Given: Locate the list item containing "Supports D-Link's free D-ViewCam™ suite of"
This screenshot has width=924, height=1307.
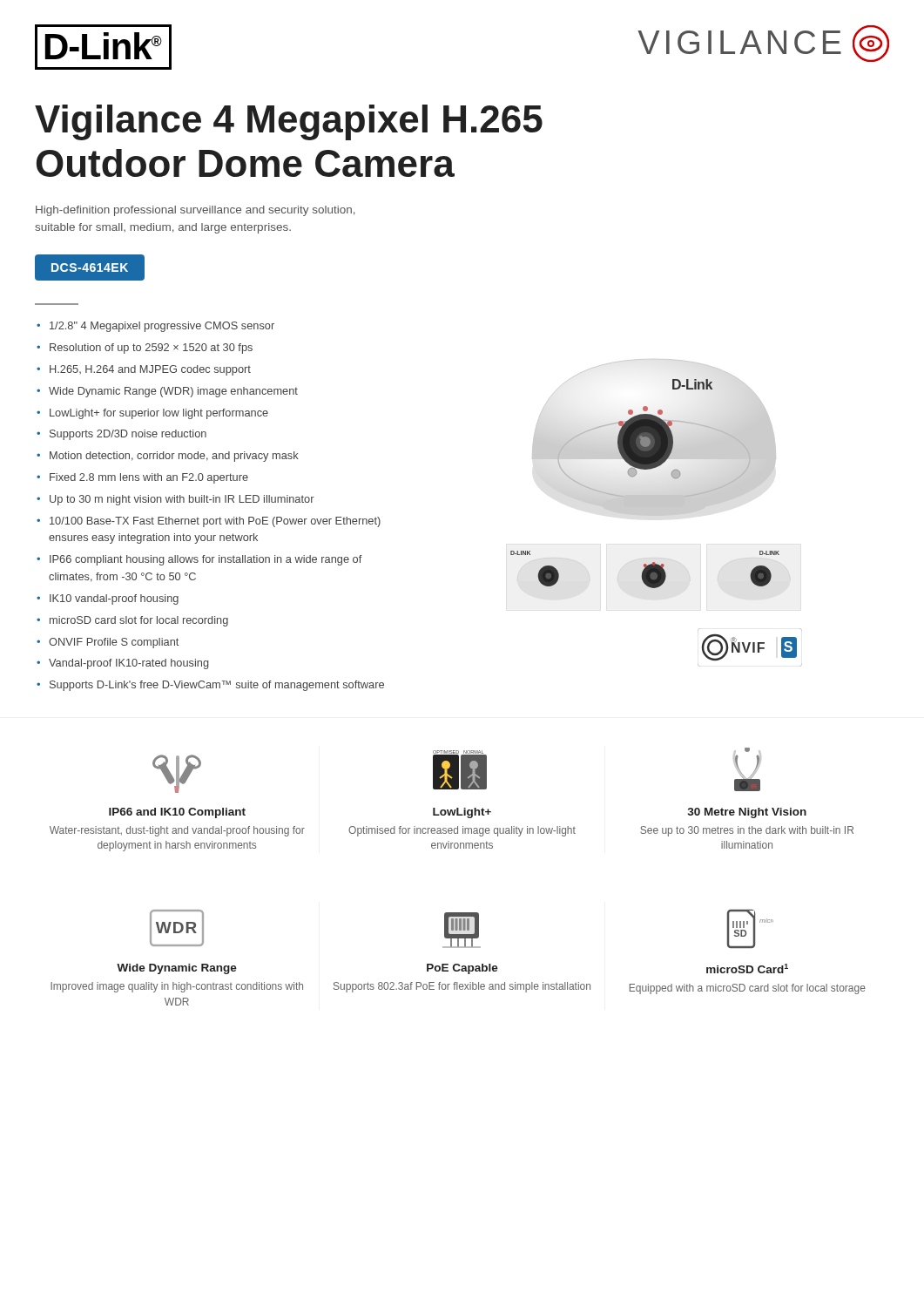Looking at the screenshot, I should 217,685.
